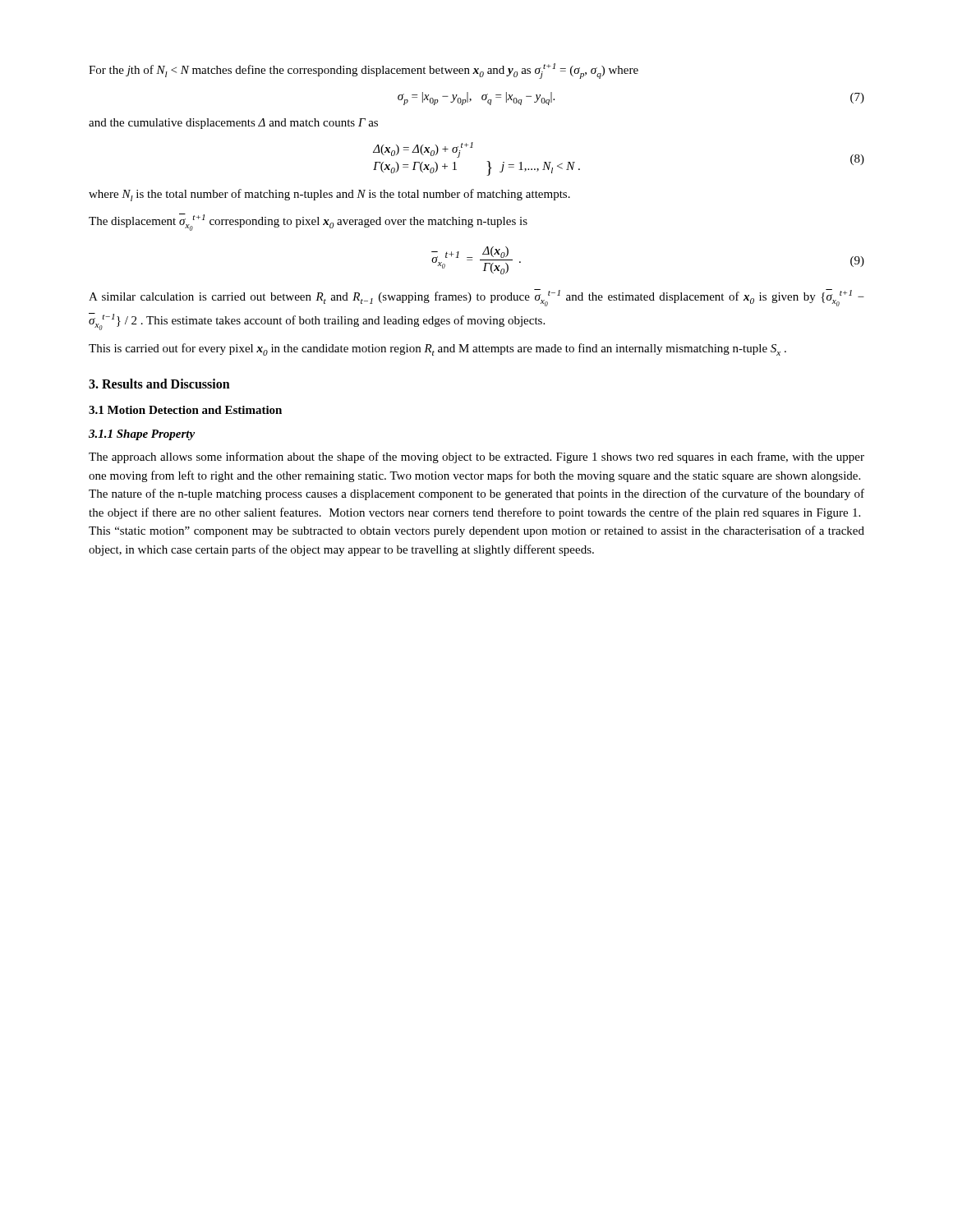953x1232 pixels.
Task: Click the passage that begins "where Nl is the total"
Action: coord(330,195)
